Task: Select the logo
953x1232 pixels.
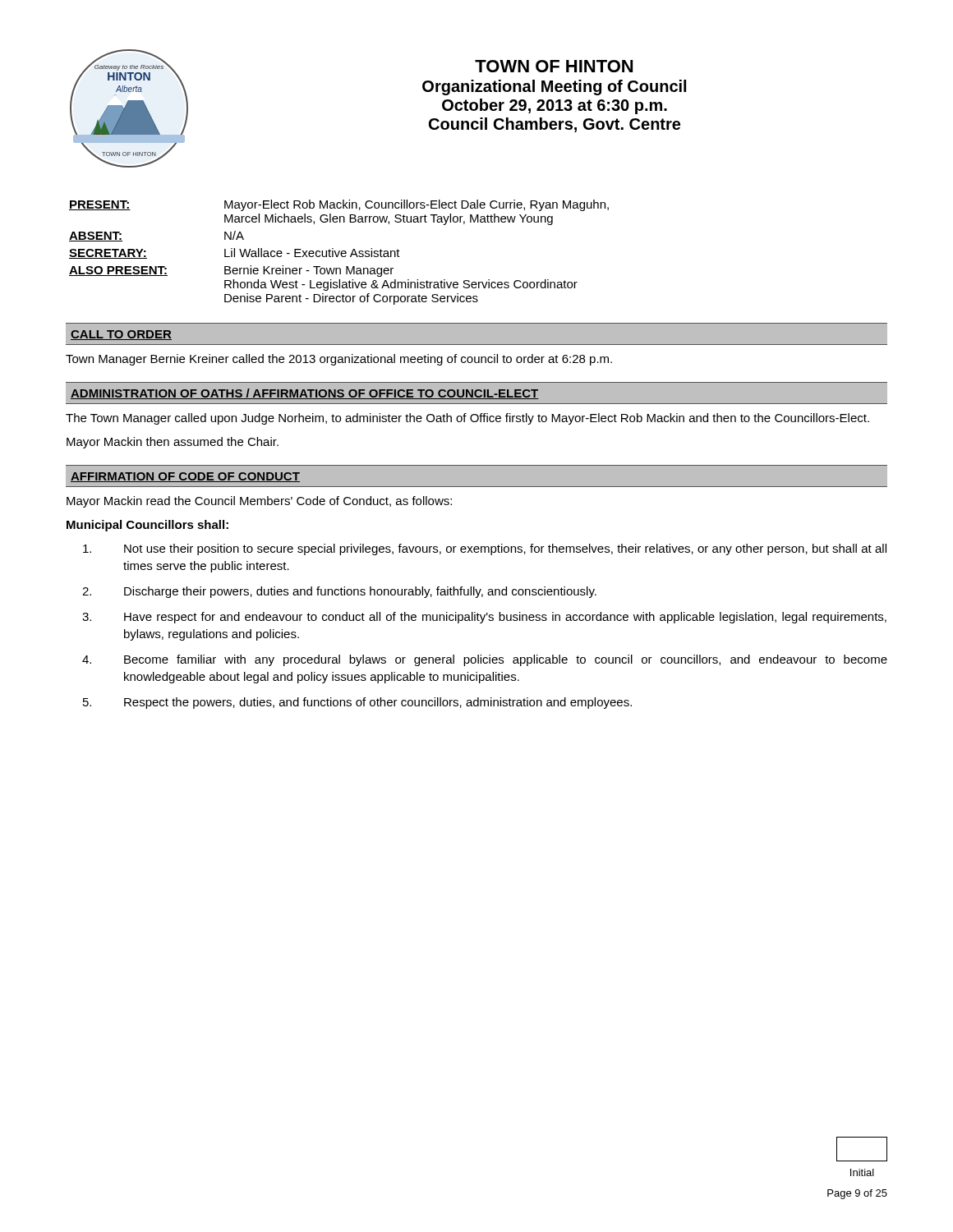Action: click(x=131, y=110)
